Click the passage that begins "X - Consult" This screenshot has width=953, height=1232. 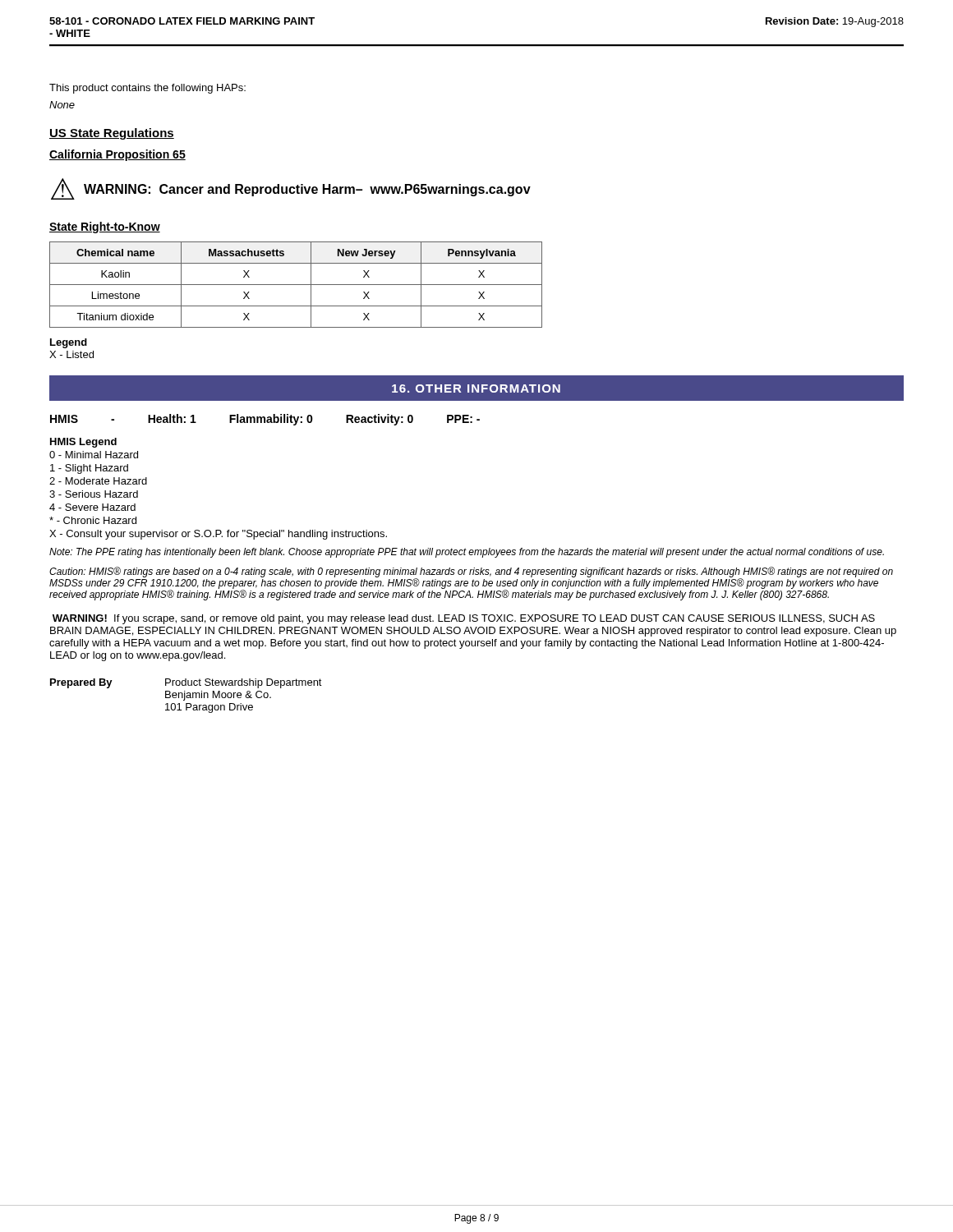coord(219,533)
